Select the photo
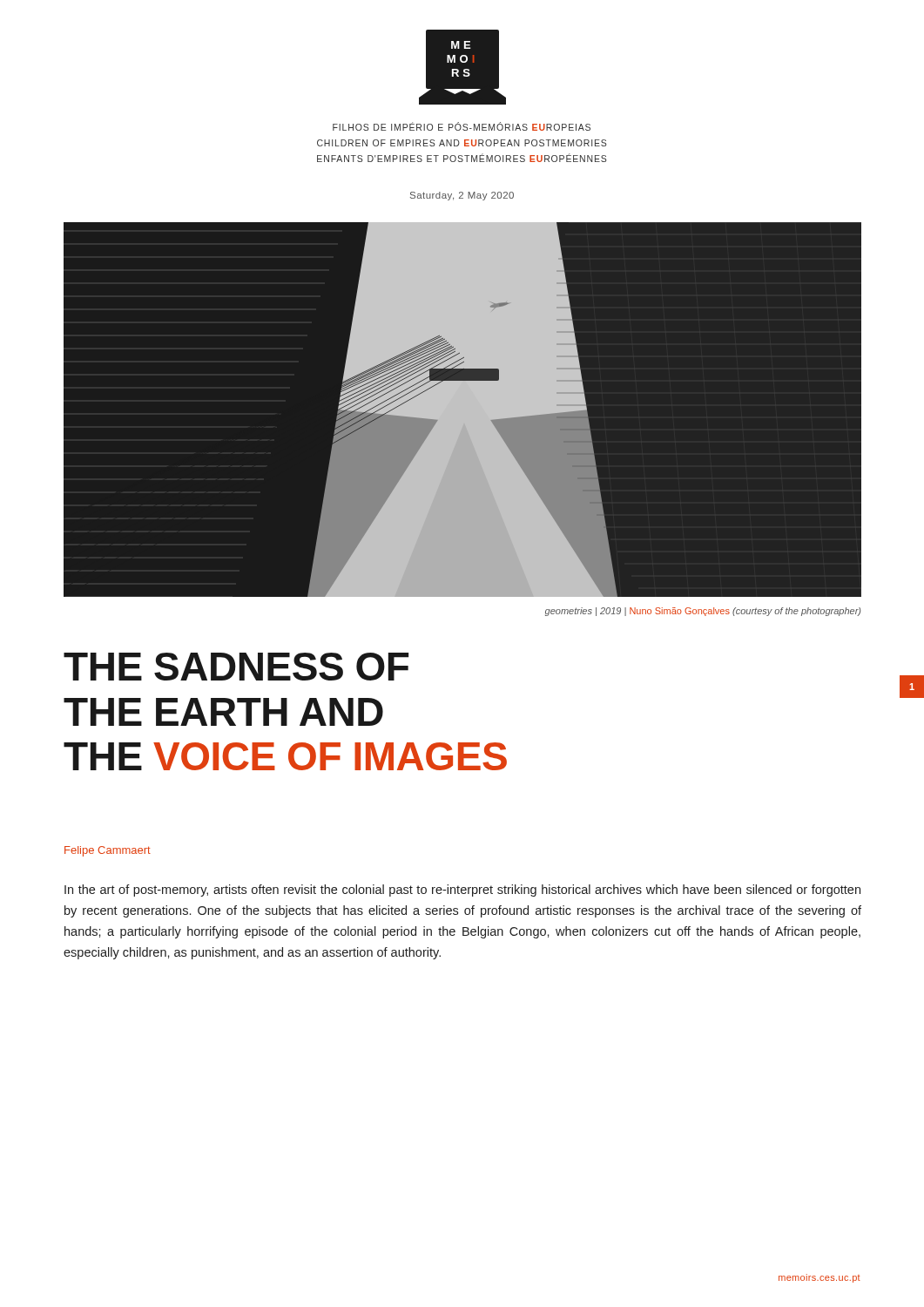 pos(462,410)
